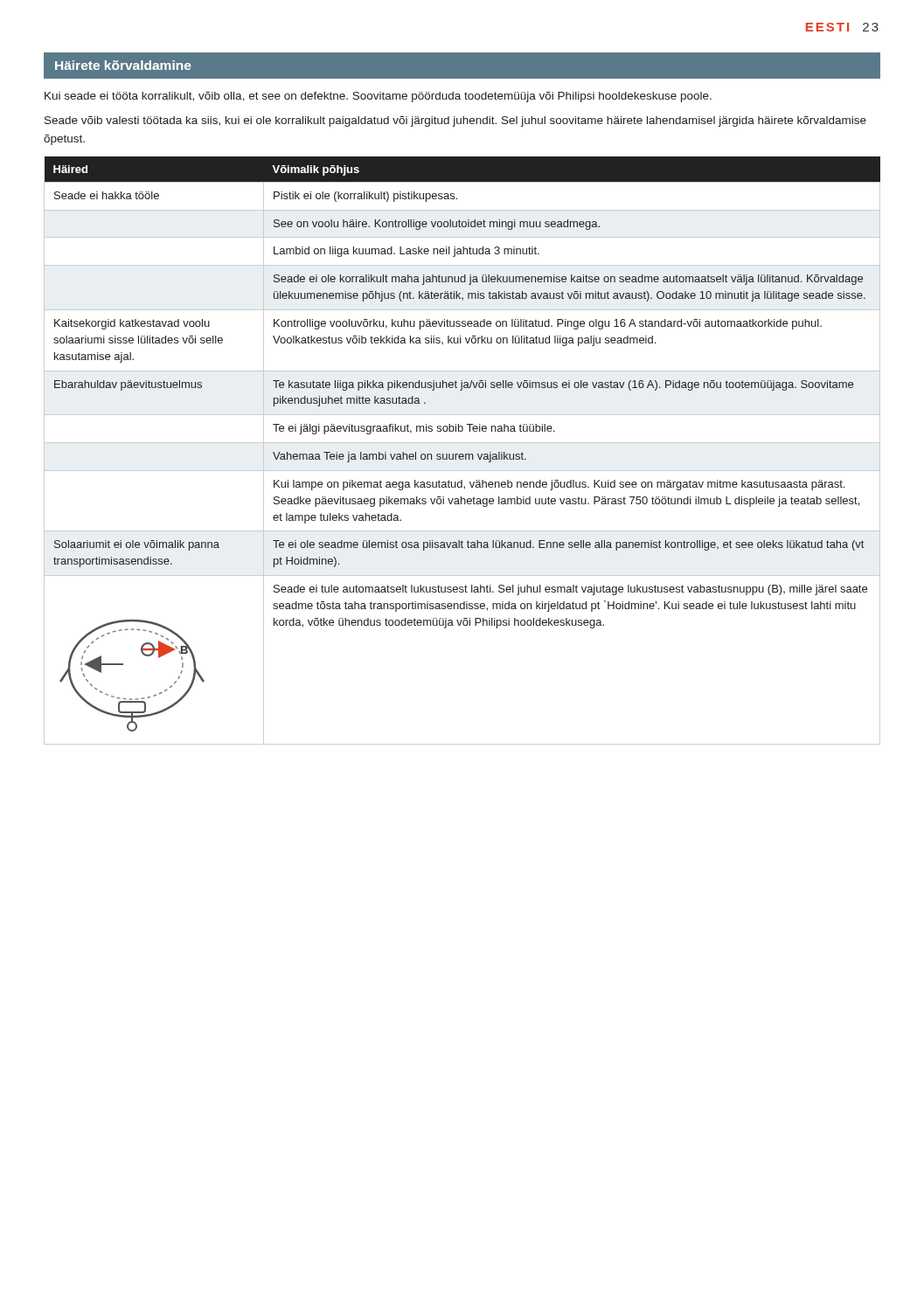Find the text block with the text "Kui seade ei tööta korralikult, võib"
This screenshot has height=1311, width=924.
click(x=378, y=96)
